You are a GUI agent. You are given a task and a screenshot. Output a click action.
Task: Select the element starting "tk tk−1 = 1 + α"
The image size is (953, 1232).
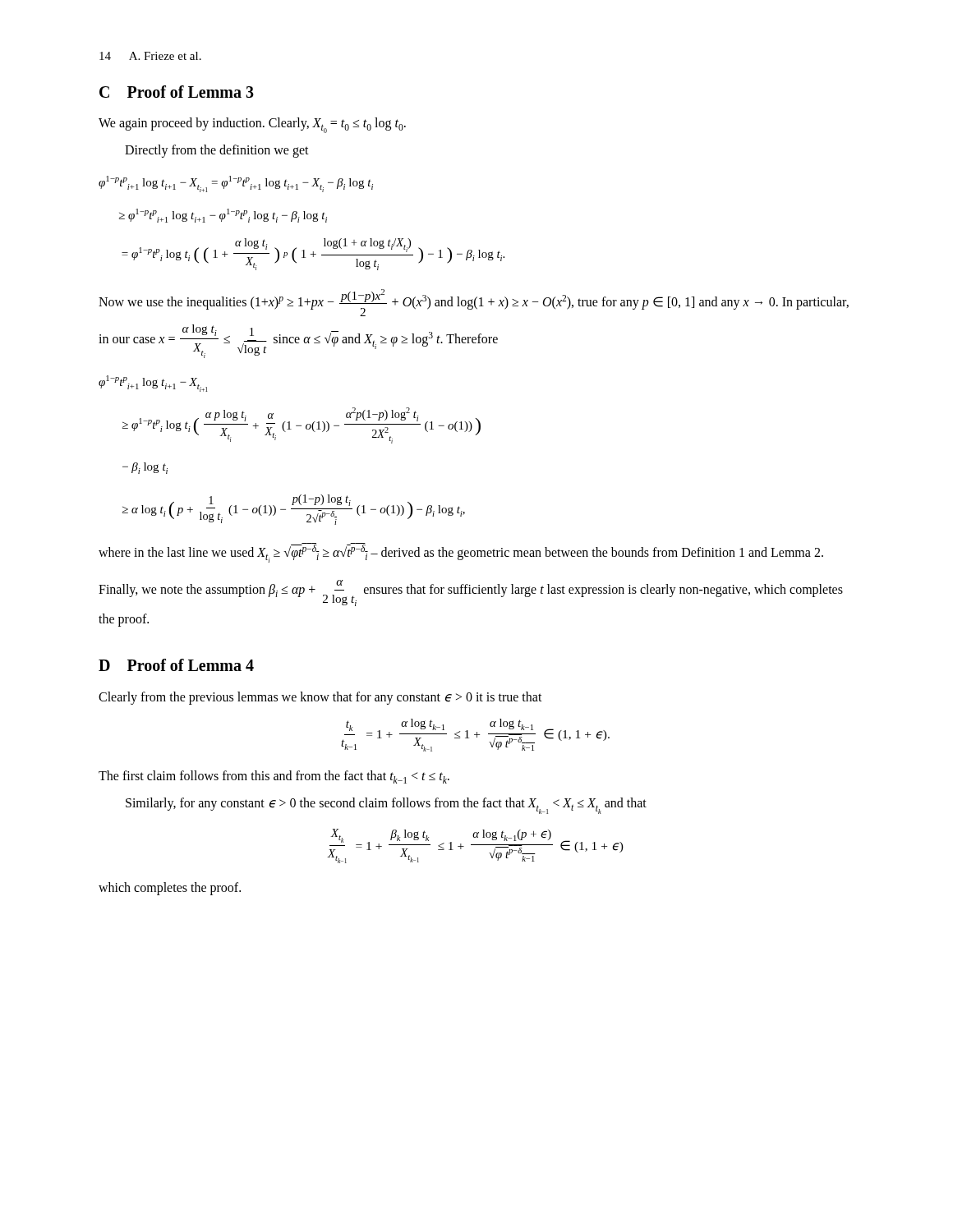[x=475, y=735]
